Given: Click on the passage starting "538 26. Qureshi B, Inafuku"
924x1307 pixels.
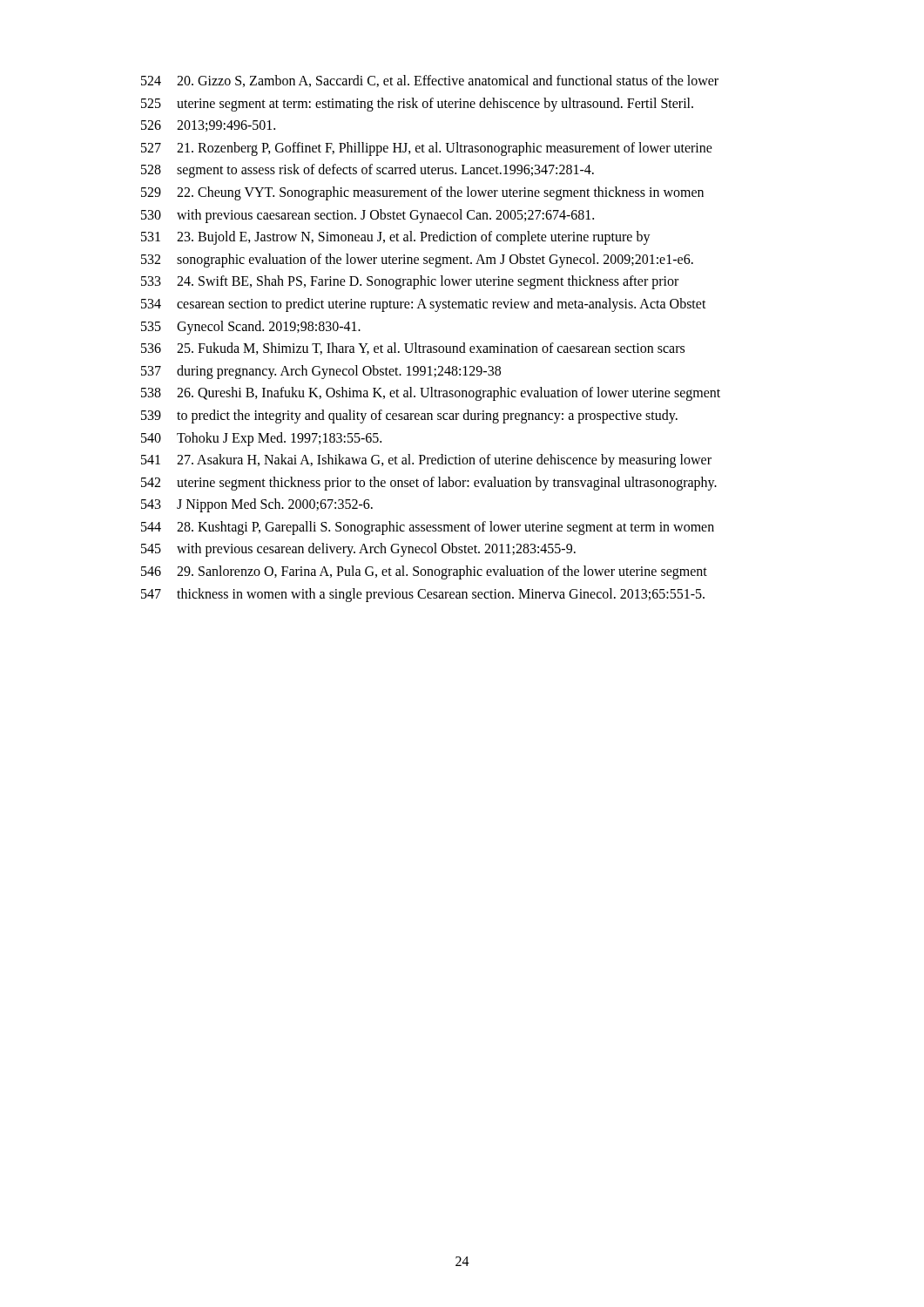Looking at the screenshot, I should [x=475, y=393].
